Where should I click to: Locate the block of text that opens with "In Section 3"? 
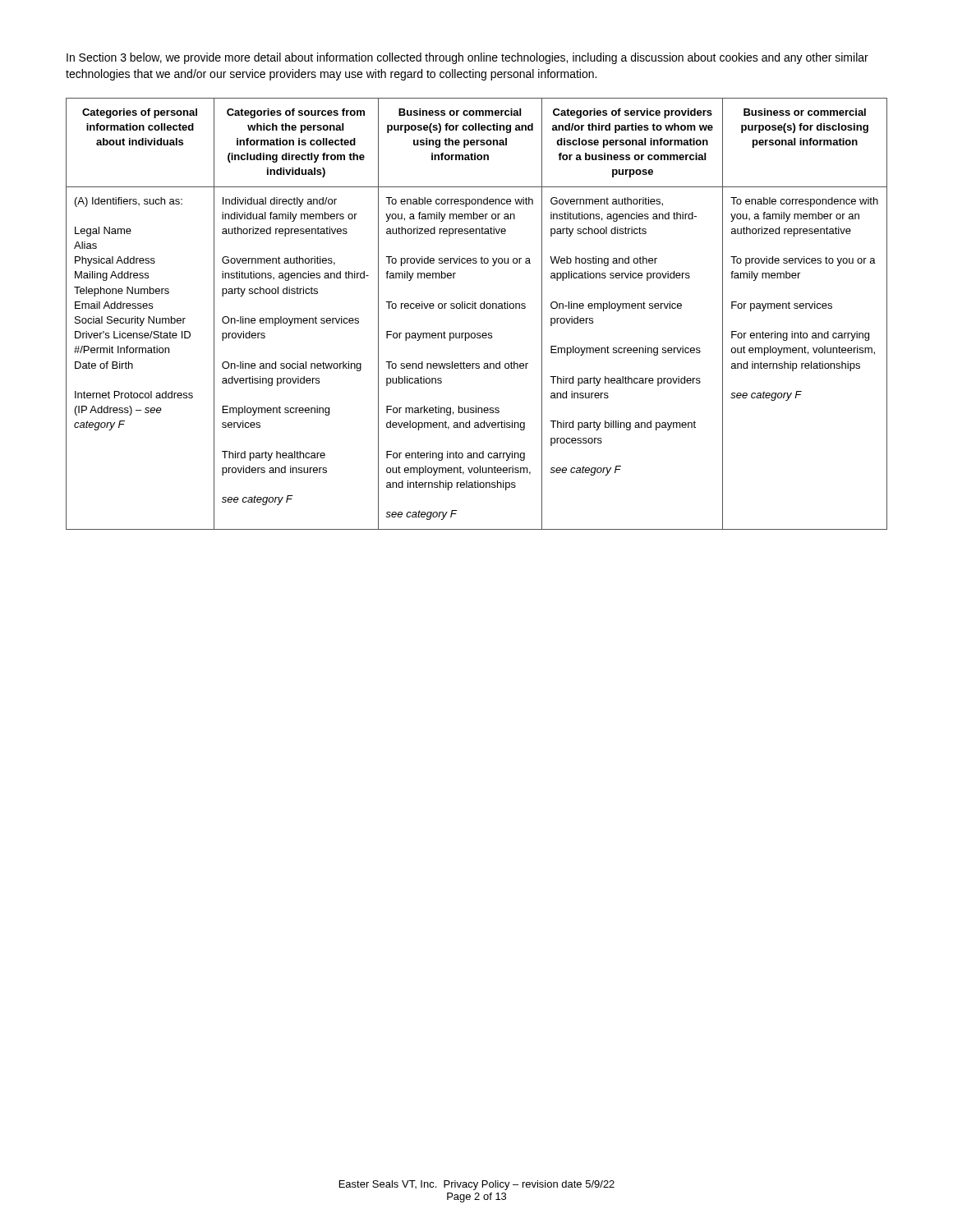click(x=467, y=66)
